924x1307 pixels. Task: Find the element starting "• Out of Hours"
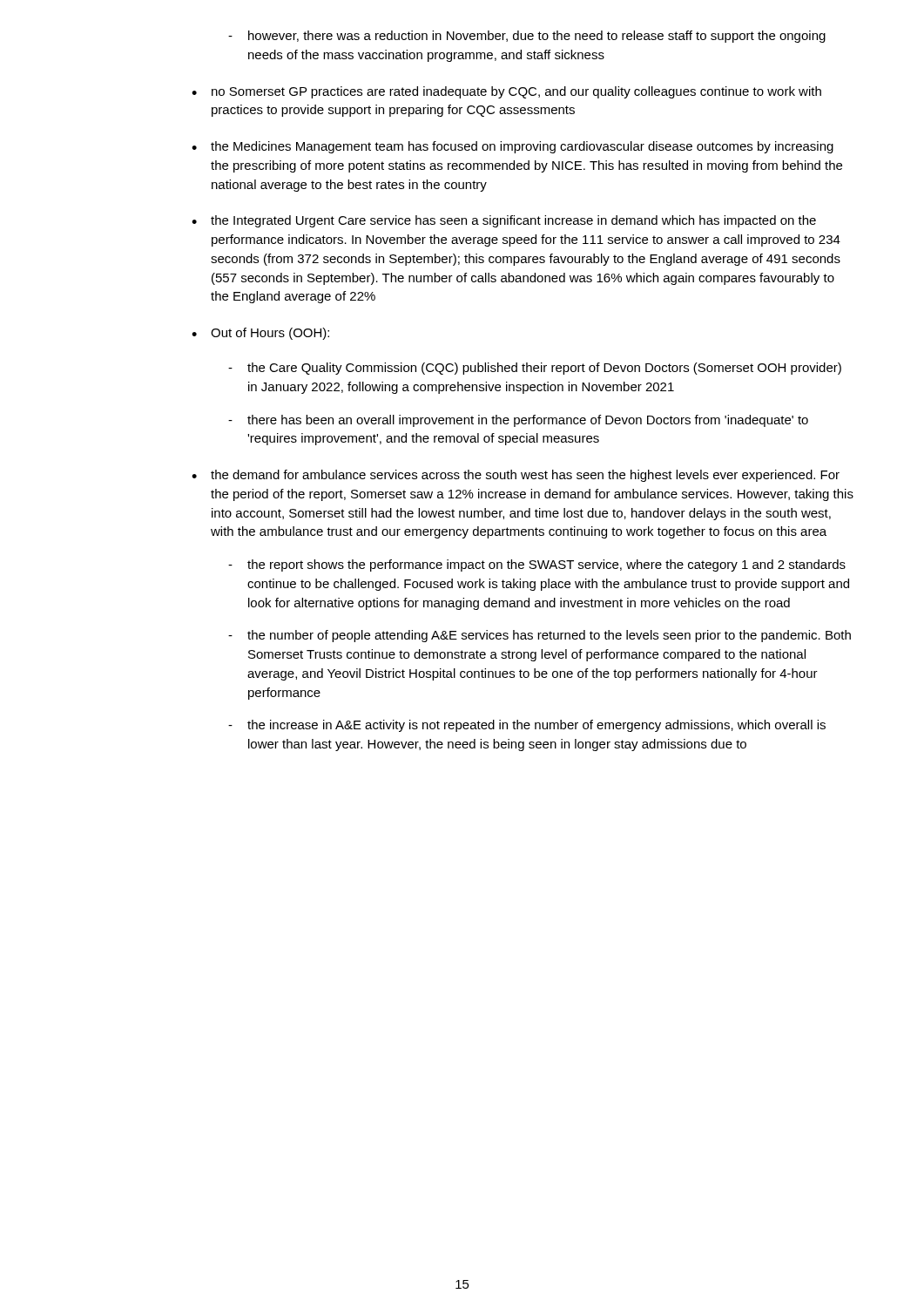point(261,335)
